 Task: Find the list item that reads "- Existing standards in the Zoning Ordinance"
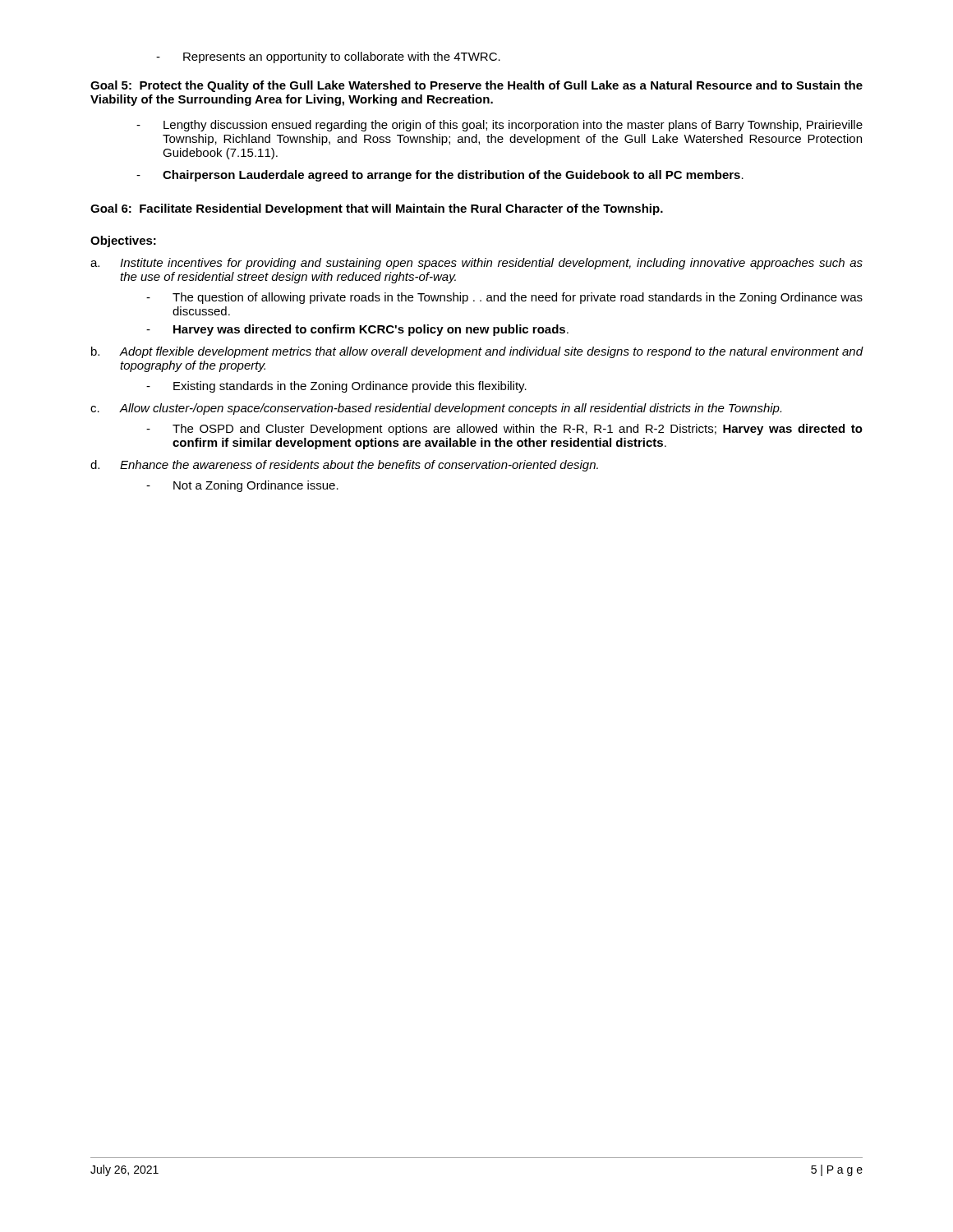(x=504, y=386)
